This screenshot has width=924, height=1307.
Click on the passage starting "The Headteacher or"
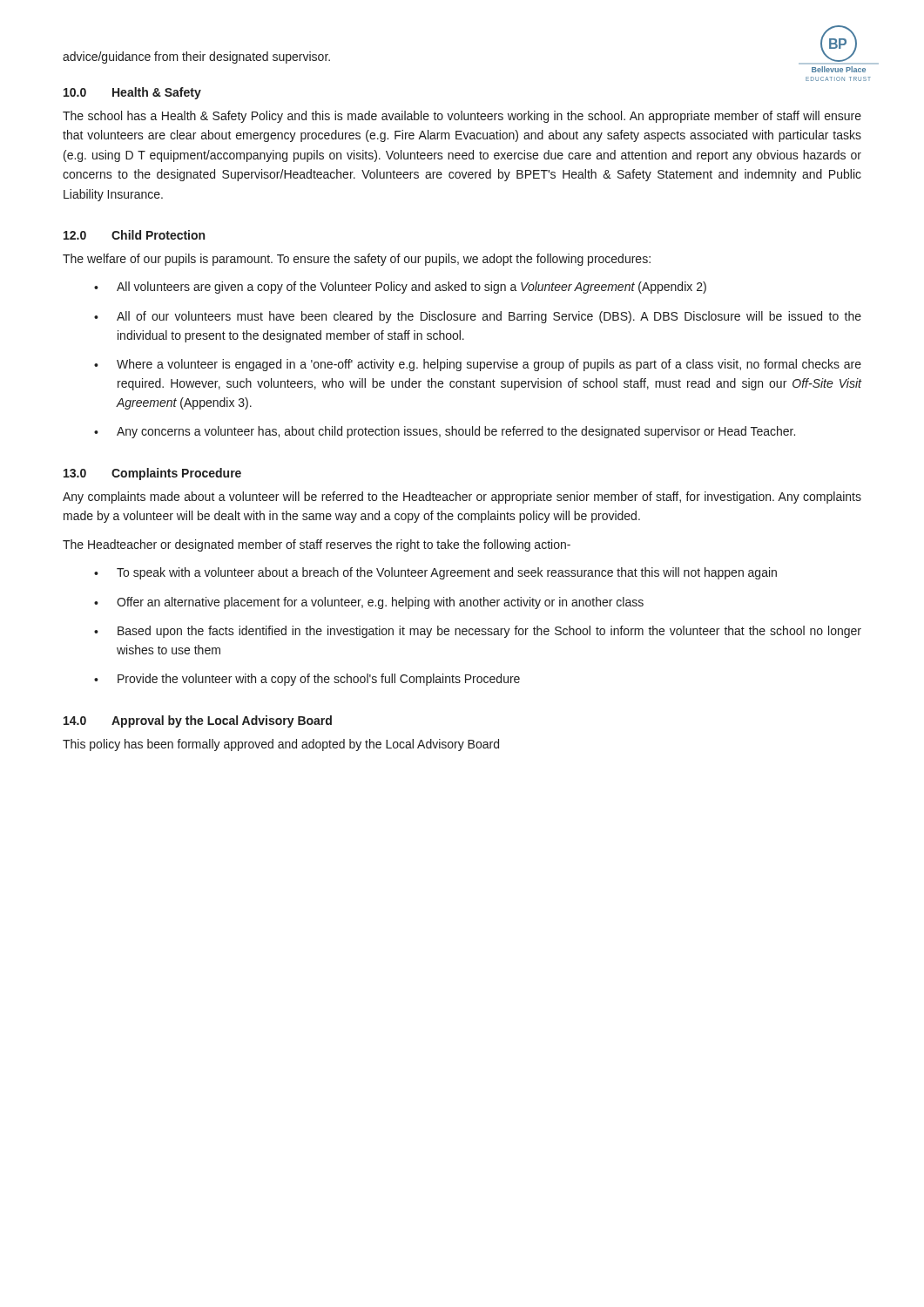[x=317, y=544]
